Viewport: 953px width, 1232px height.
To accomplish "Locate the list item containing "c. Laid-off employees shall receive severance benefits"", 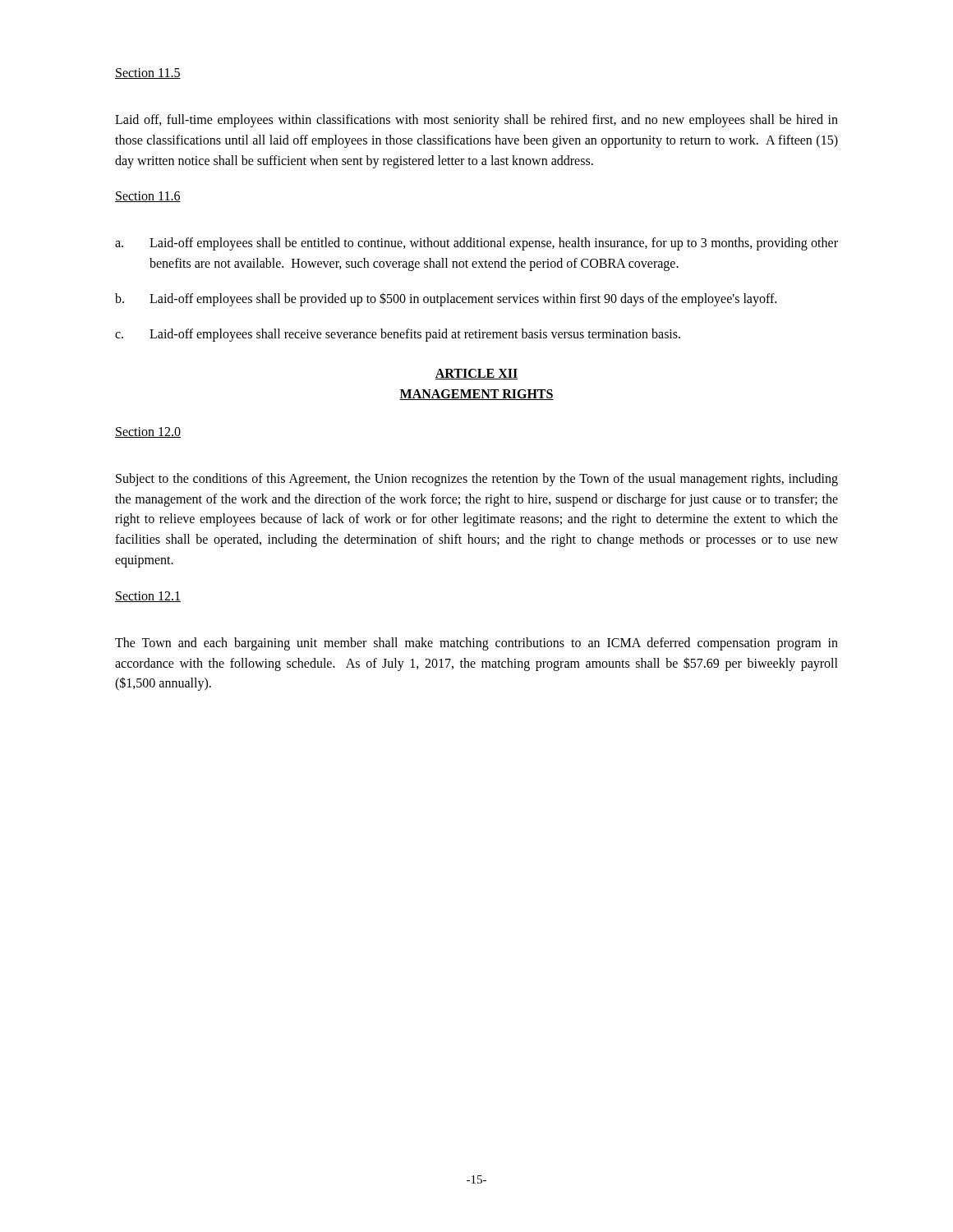I will tap(476, 334).
